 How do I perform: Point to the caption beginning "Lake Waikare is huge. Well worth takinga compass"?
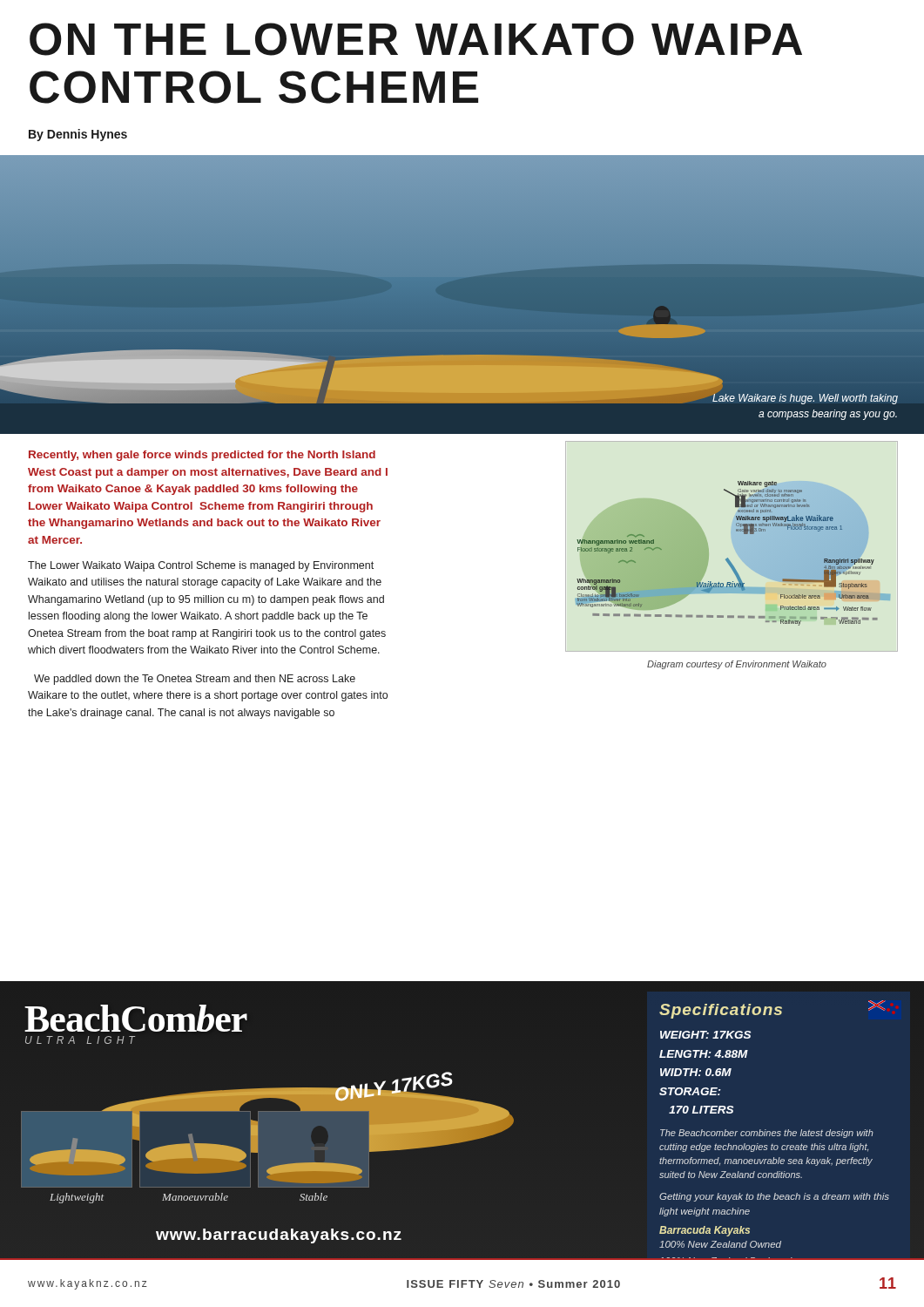click(x=805, y=406)
